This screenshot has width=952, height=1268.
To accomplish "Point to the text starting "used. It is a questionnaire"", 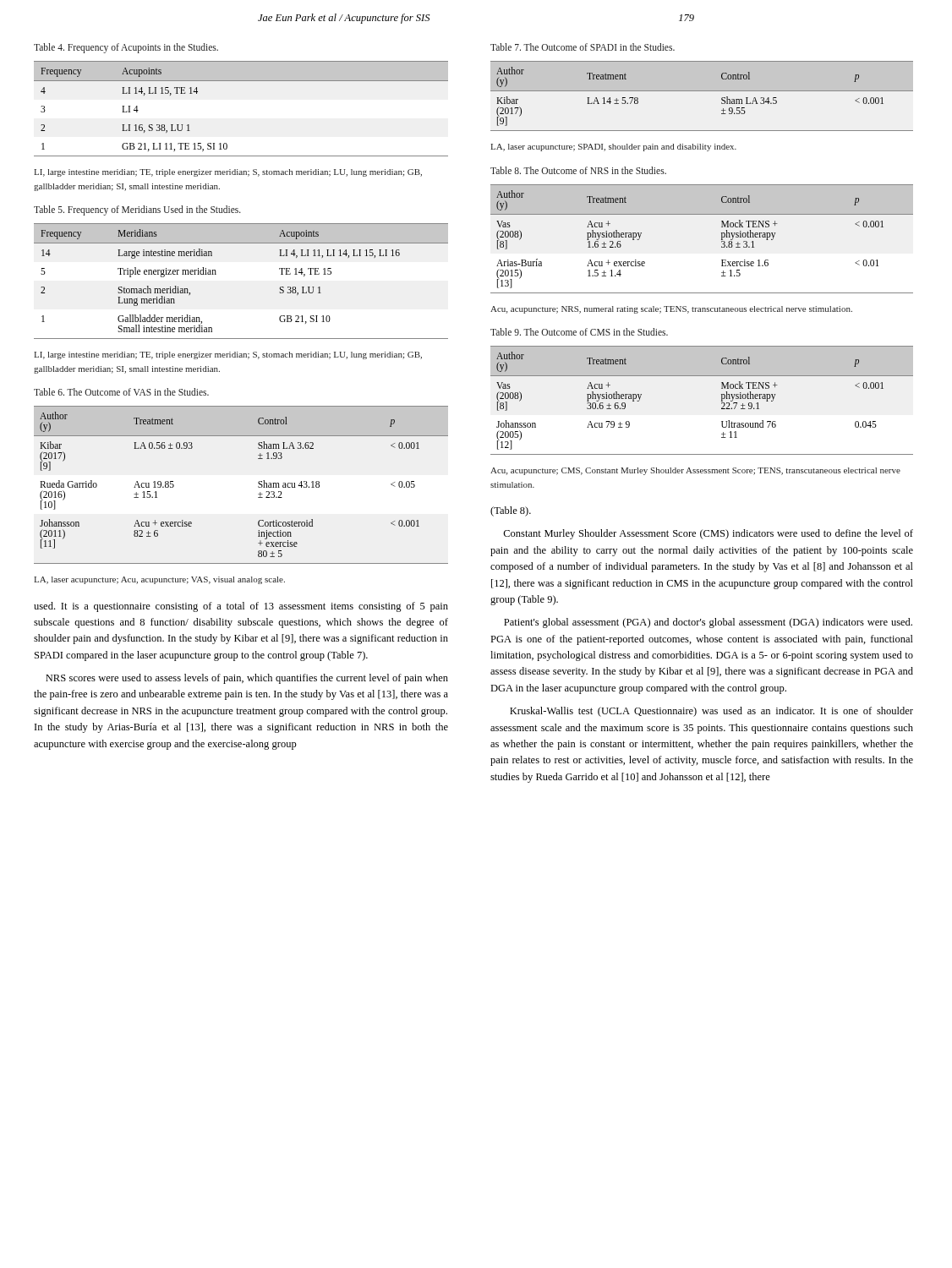I will 241,630.
